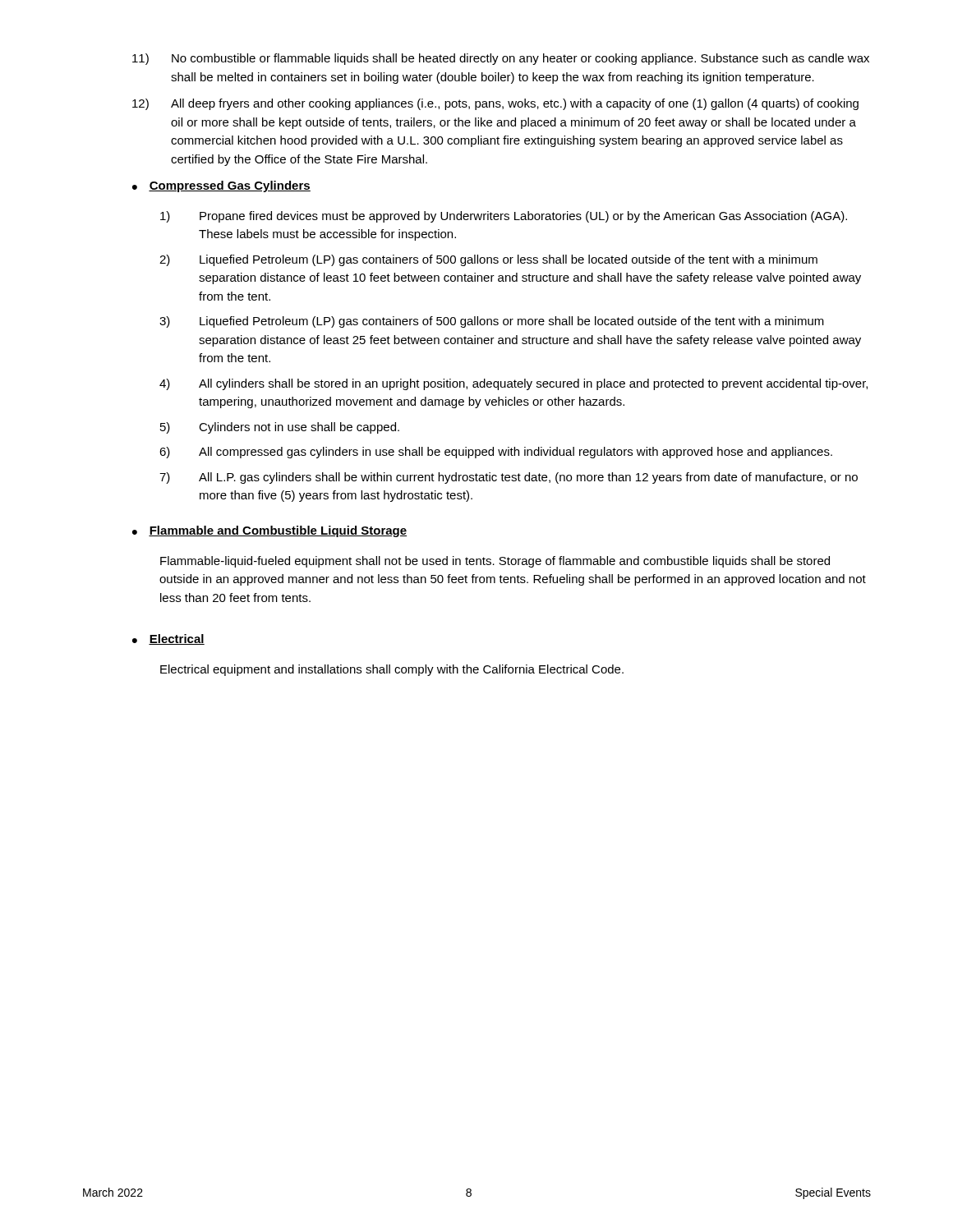Point to the block beginning "3) Liquefied Petroleum (LP) gas containers of 500"
The image size is (953, 1232).
point(515,340)
